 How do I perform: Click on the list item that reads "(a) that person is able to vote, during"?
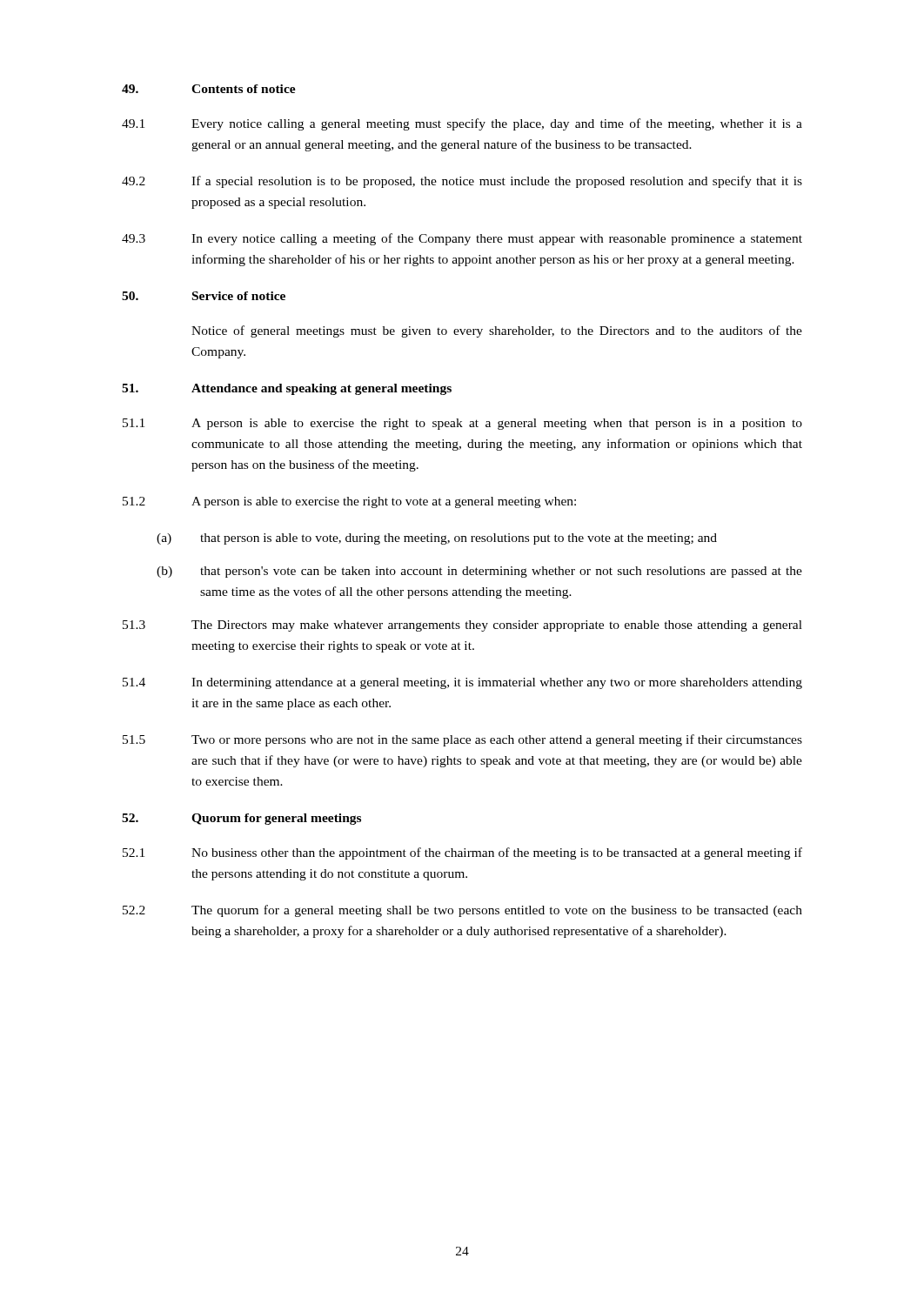479,538
